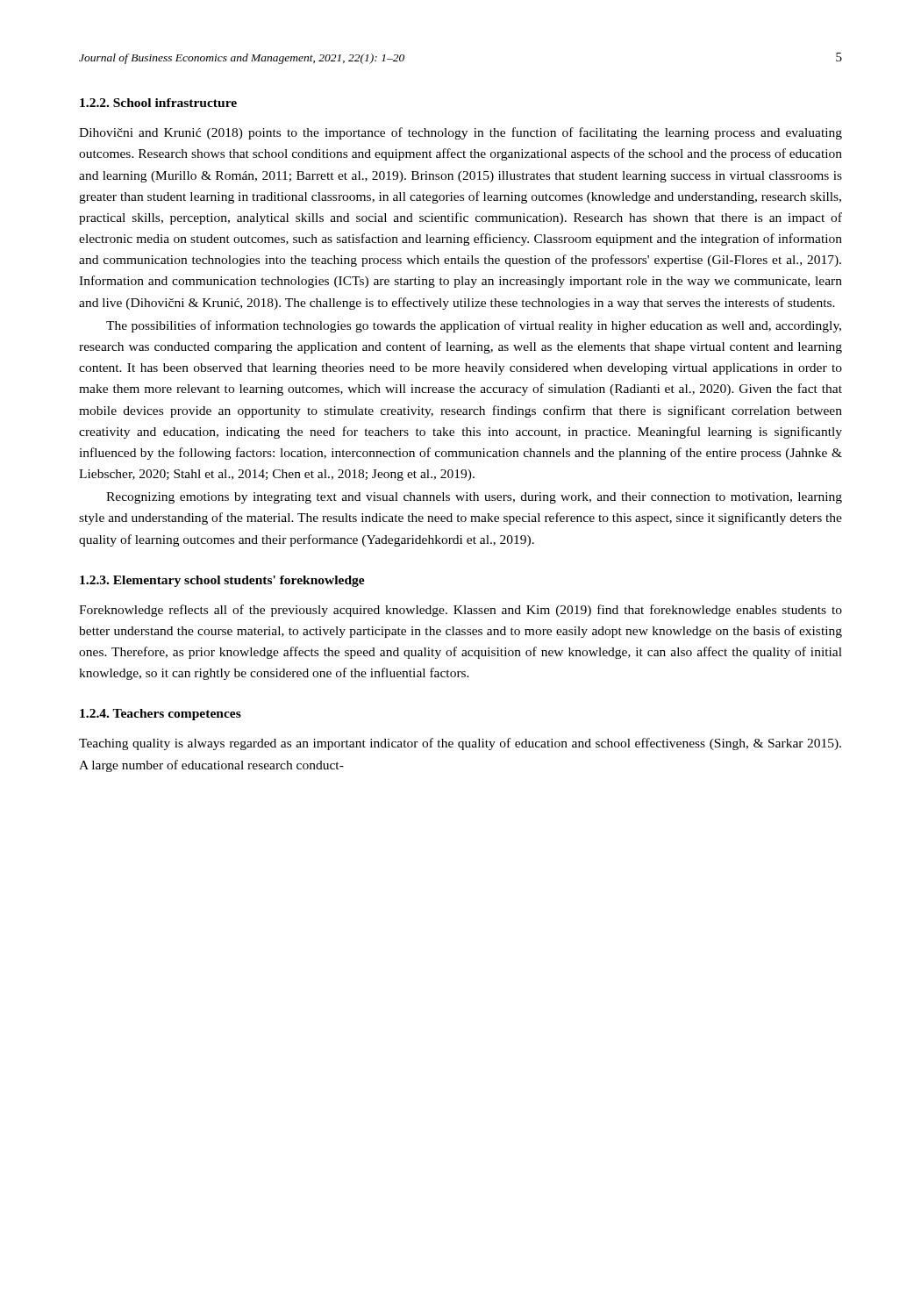Navigate to the passage starting "1.2.4. Teachers competences"

[160, 713]
